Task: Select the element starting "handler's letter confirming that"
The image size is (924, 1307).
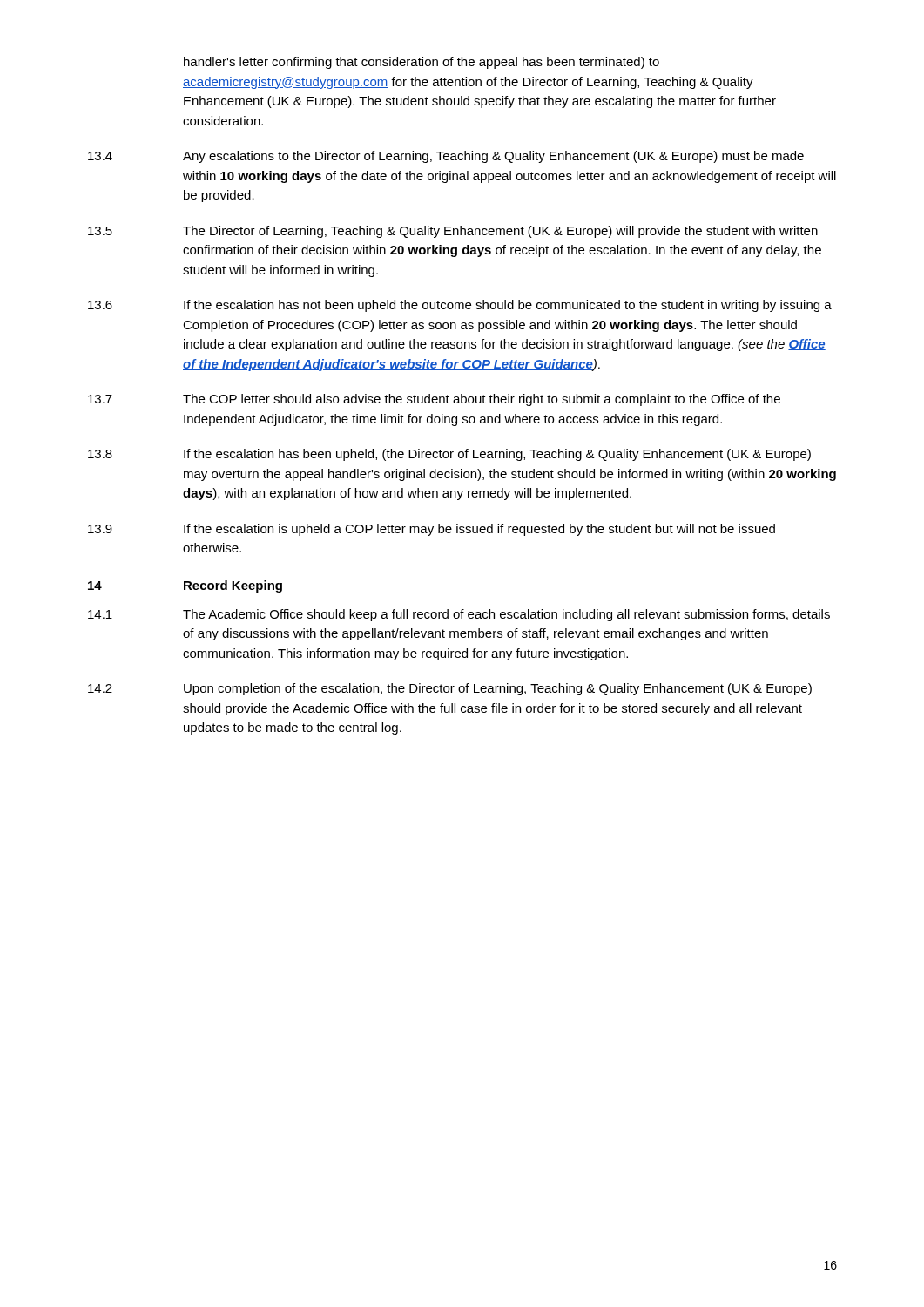Action: click(479, 91)
